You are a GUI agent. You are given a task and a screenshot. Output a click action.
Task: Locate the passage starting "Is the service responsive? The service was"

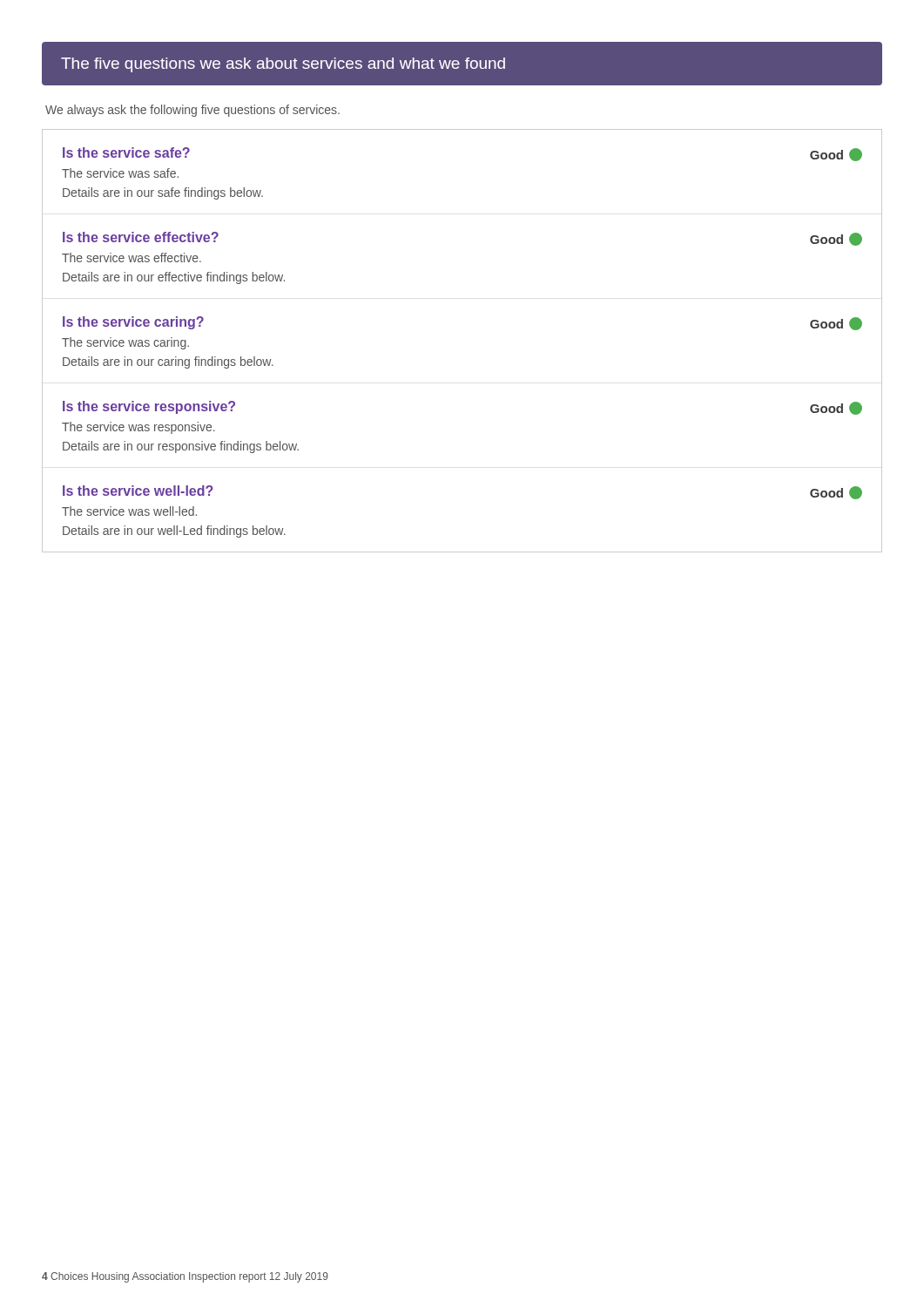point(146,407)
